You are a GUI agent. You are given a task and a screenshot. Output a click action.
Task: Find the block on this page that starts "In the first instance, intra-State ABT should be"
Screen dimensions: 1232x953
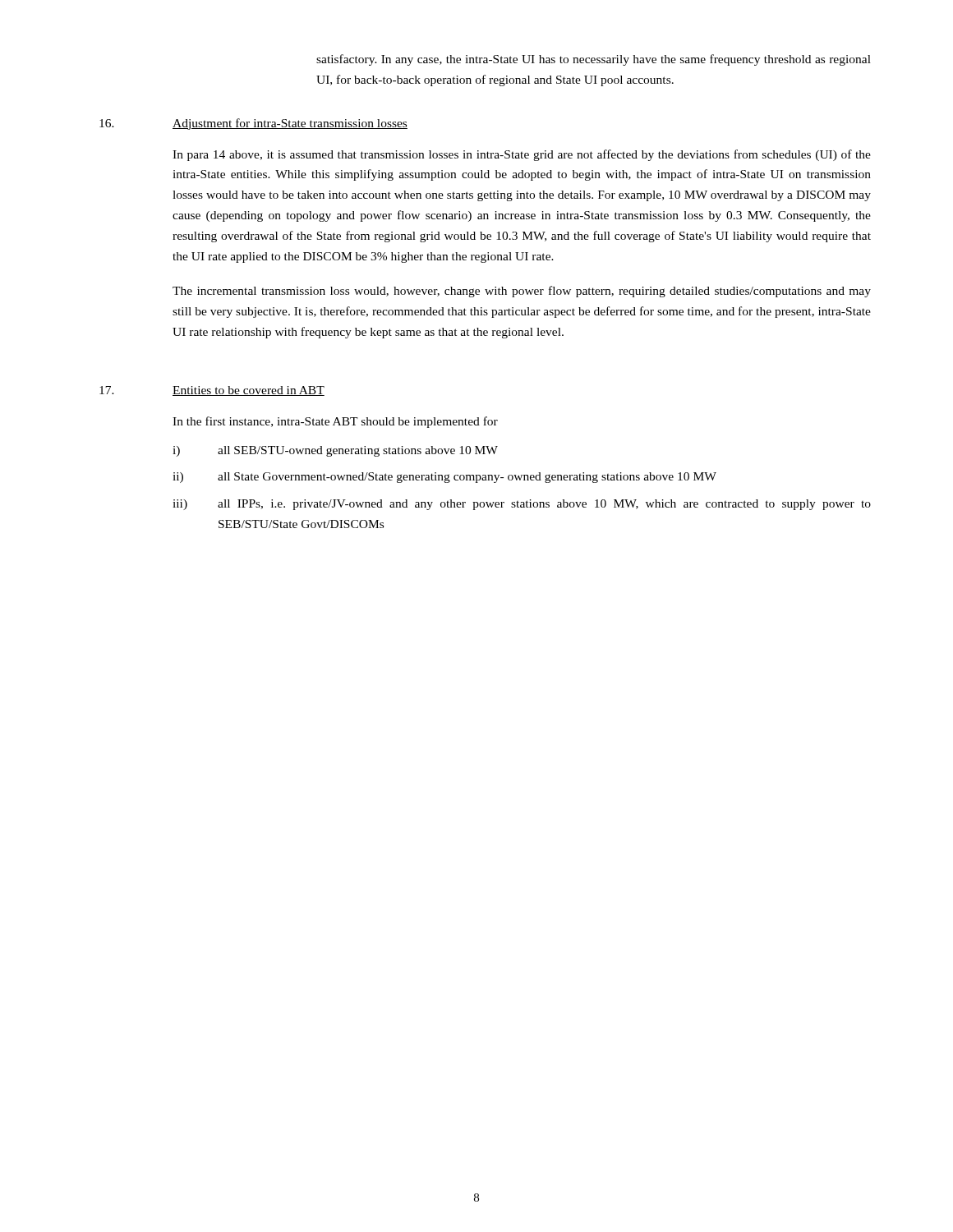(335, 421)
